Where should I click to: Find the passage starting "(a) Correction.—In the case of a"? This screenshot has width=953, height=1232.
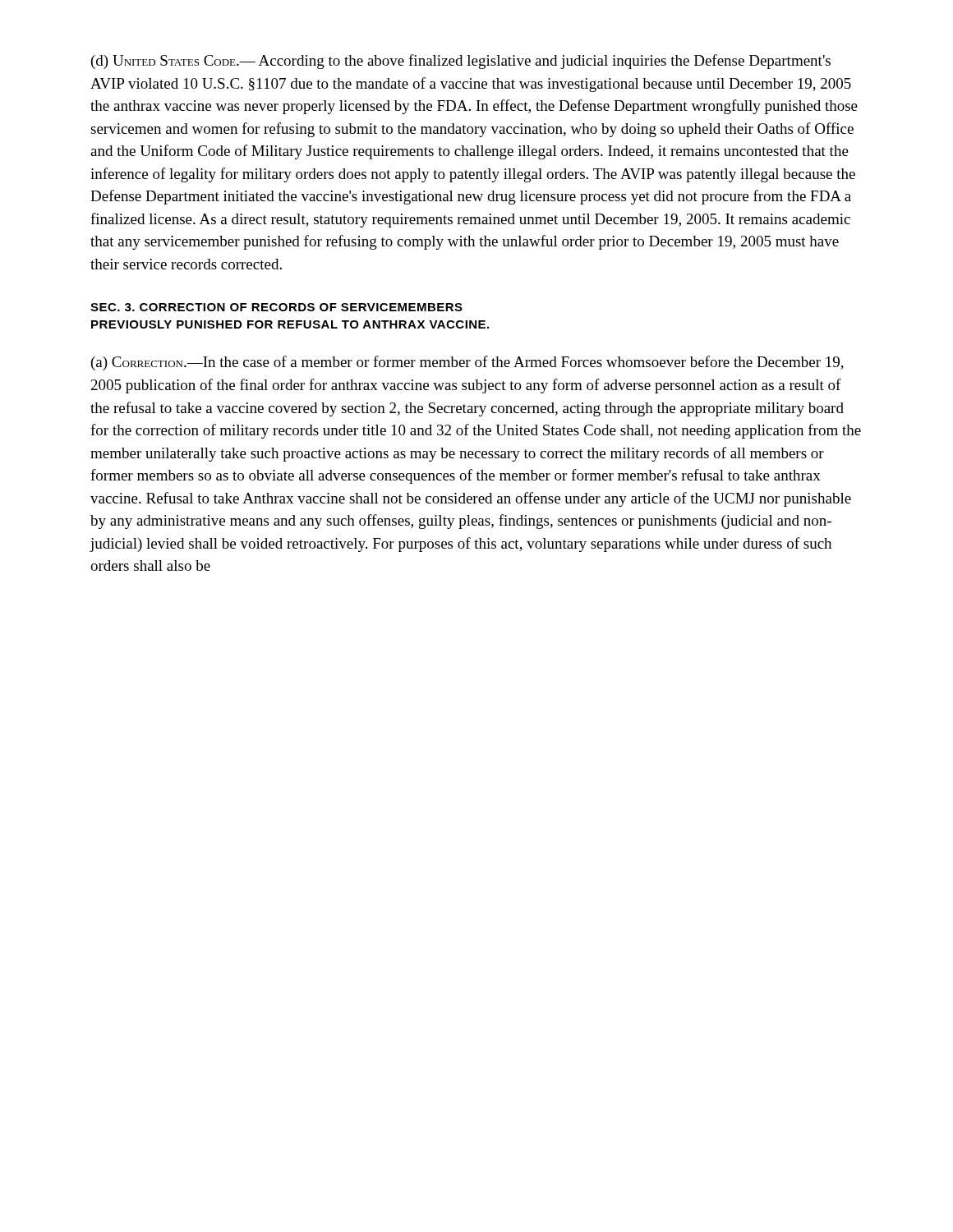pos(476,464)
